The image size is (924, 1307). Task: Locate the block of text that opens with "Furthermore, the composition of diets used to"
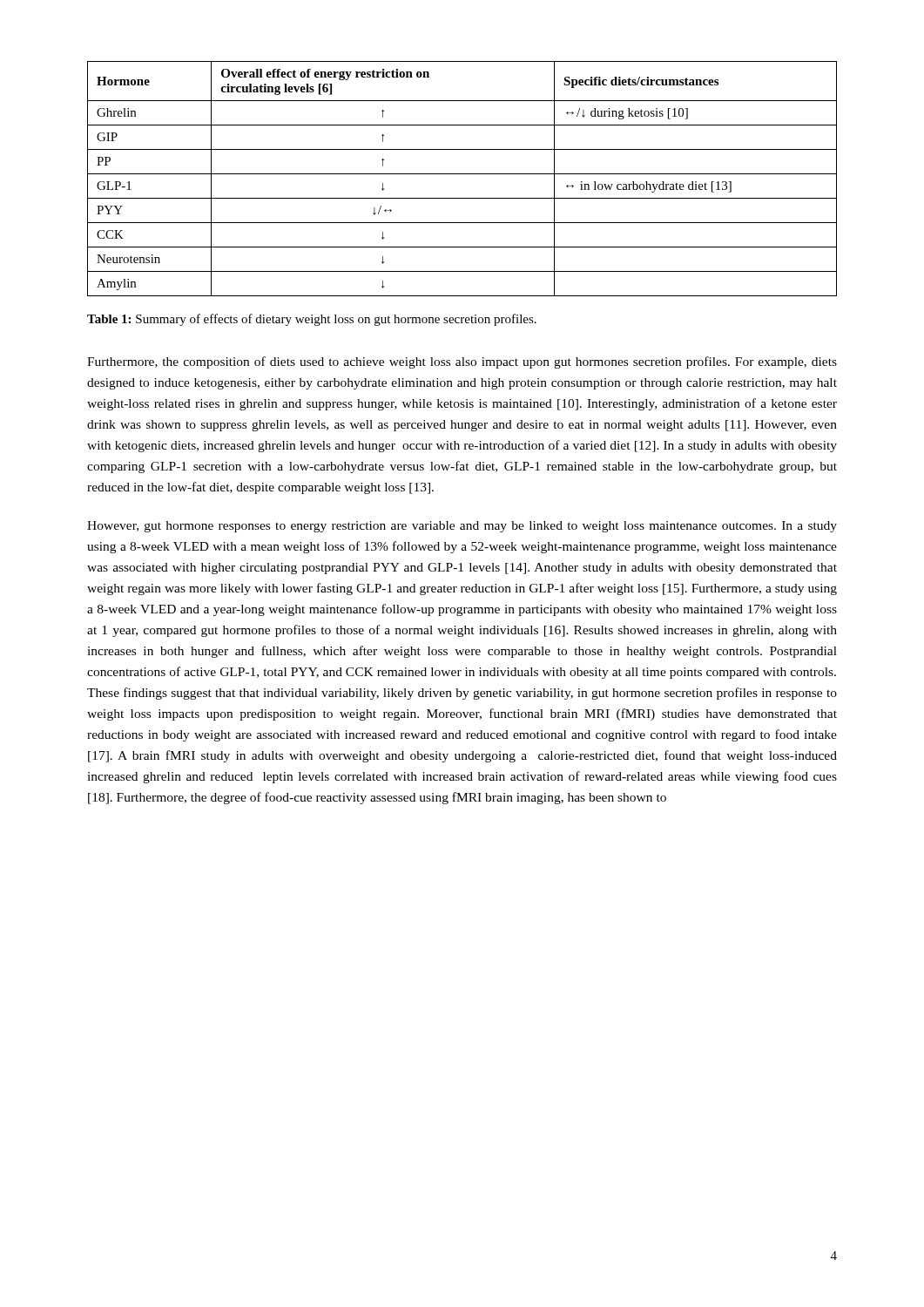tap(462, 424)
